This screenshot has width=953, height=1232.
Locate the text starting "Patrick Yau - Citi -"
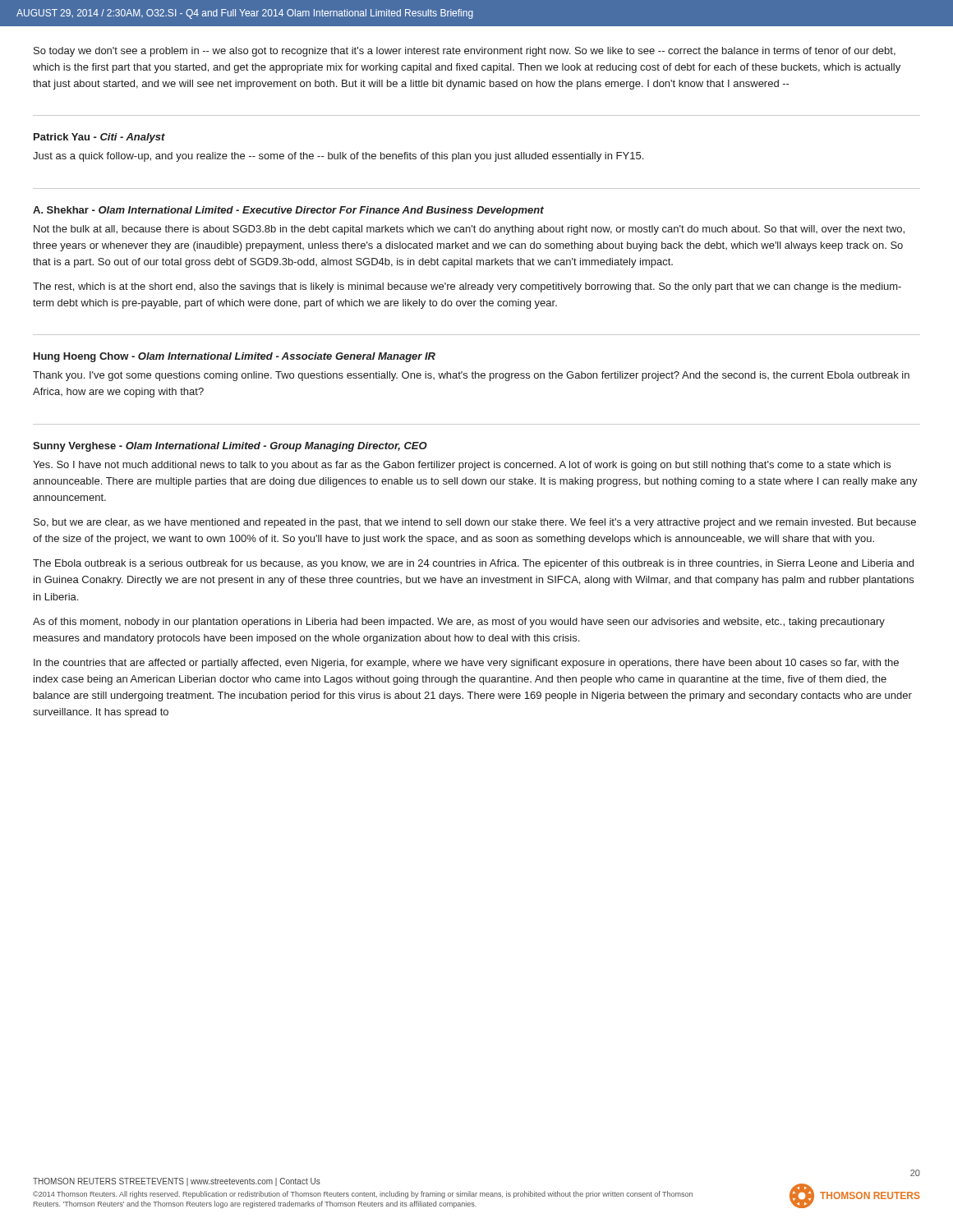pos(99,137)
